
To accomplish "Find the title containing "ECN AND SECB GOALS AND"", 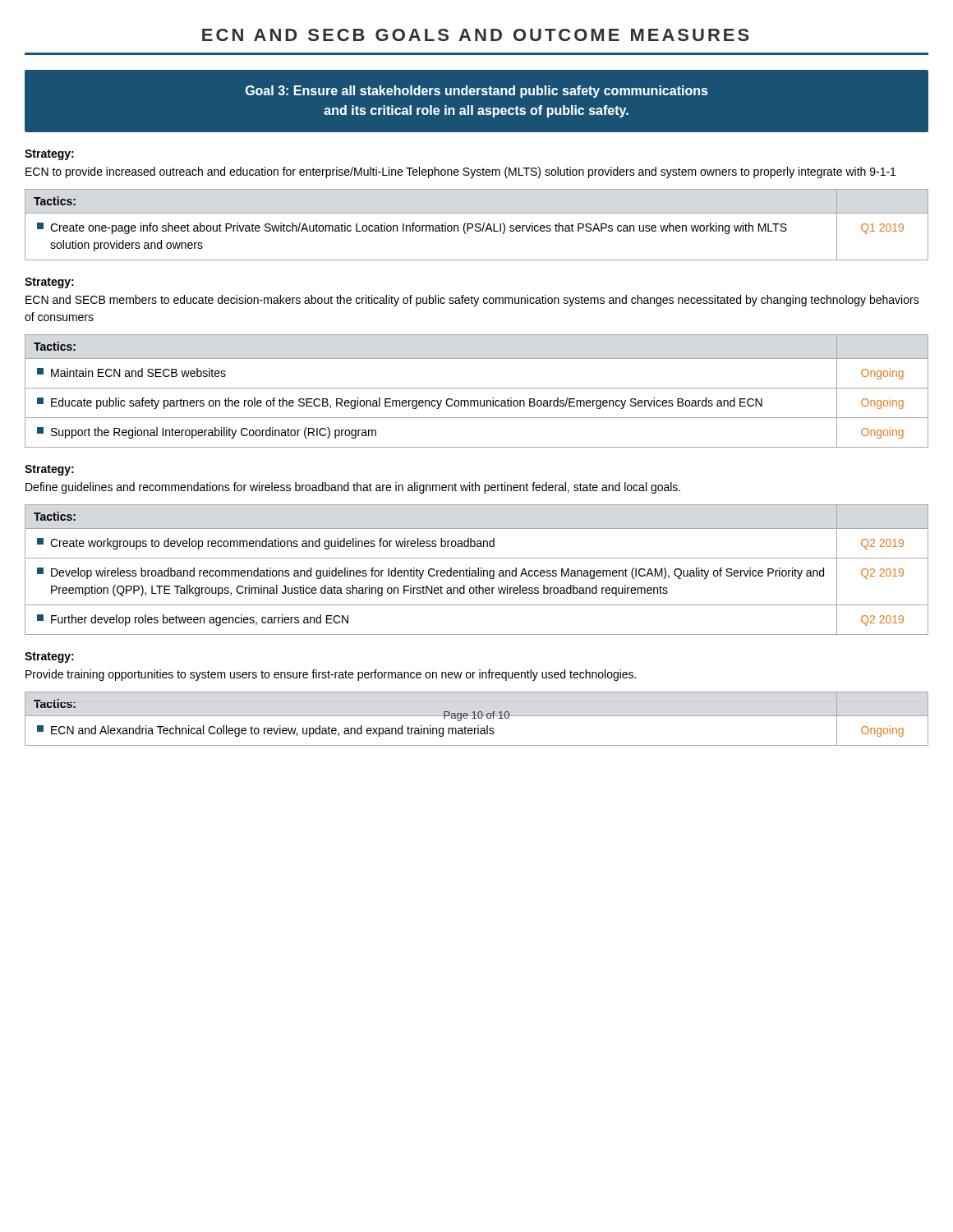I will [x=476, y=35].
